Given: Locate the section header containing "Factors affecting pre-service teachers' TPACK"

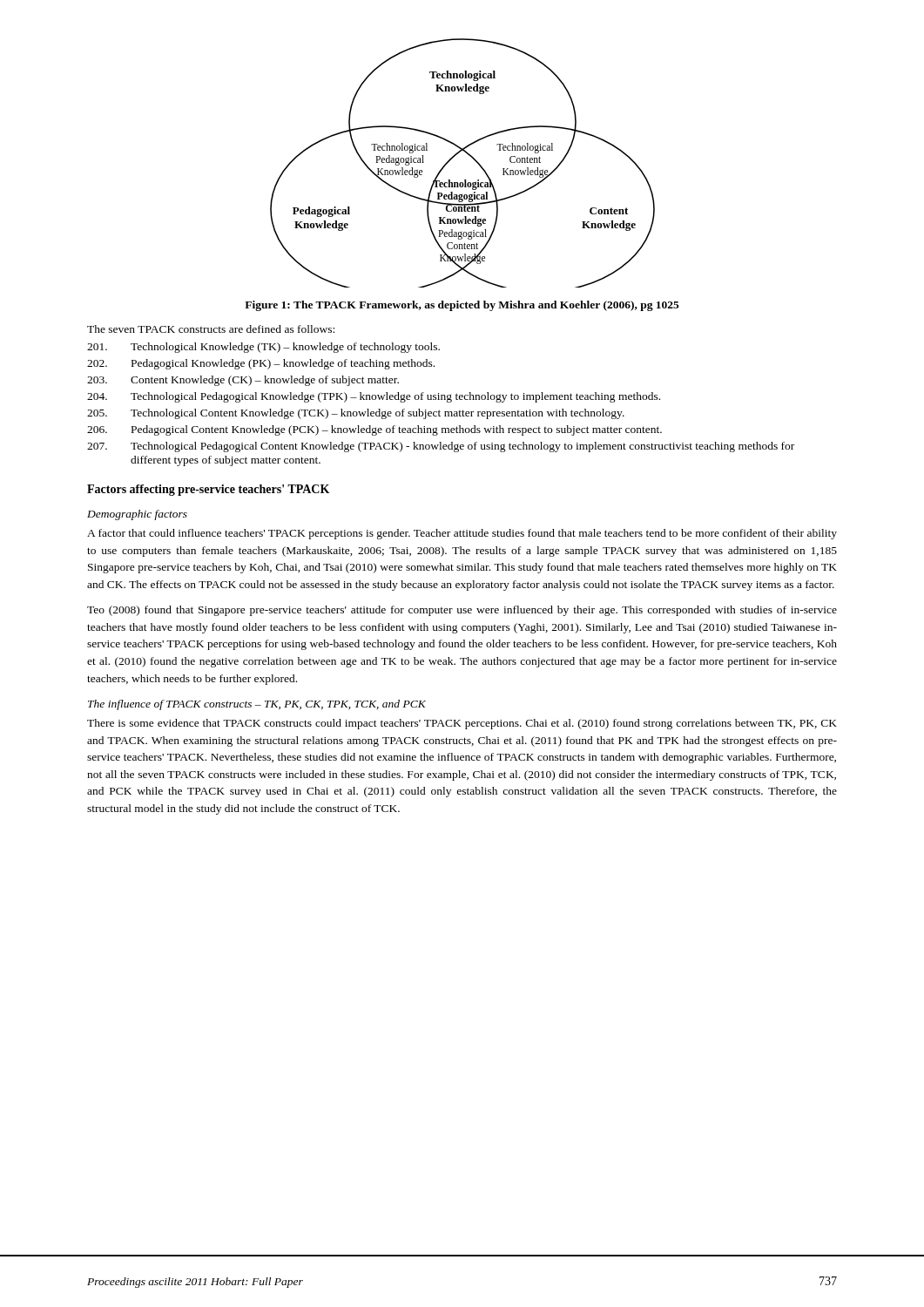Looking at the screenshot, I should 208,489.
